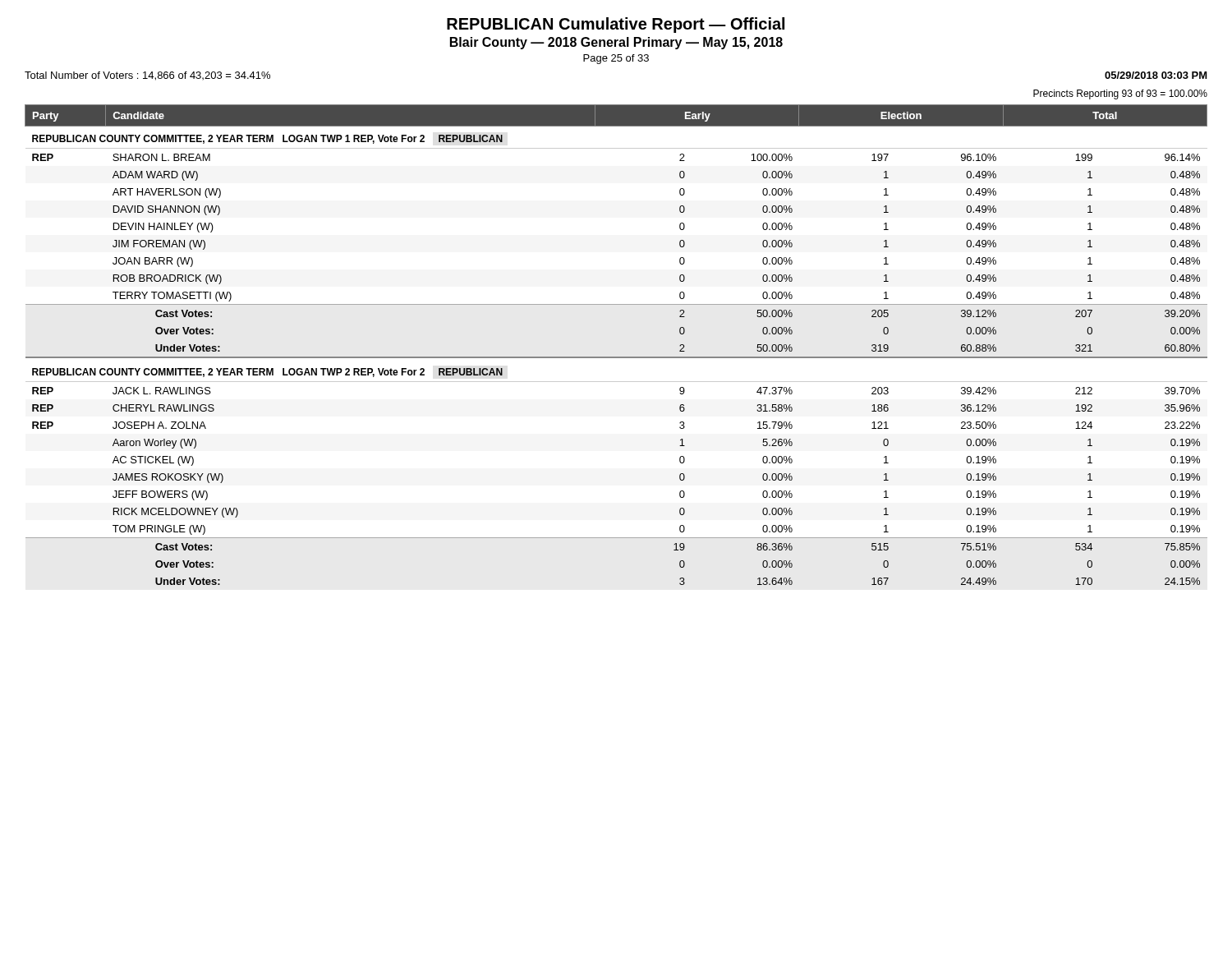Select the title containing "Blair County — 2018"
The image size is (1232, 953).
coord(616,43)
